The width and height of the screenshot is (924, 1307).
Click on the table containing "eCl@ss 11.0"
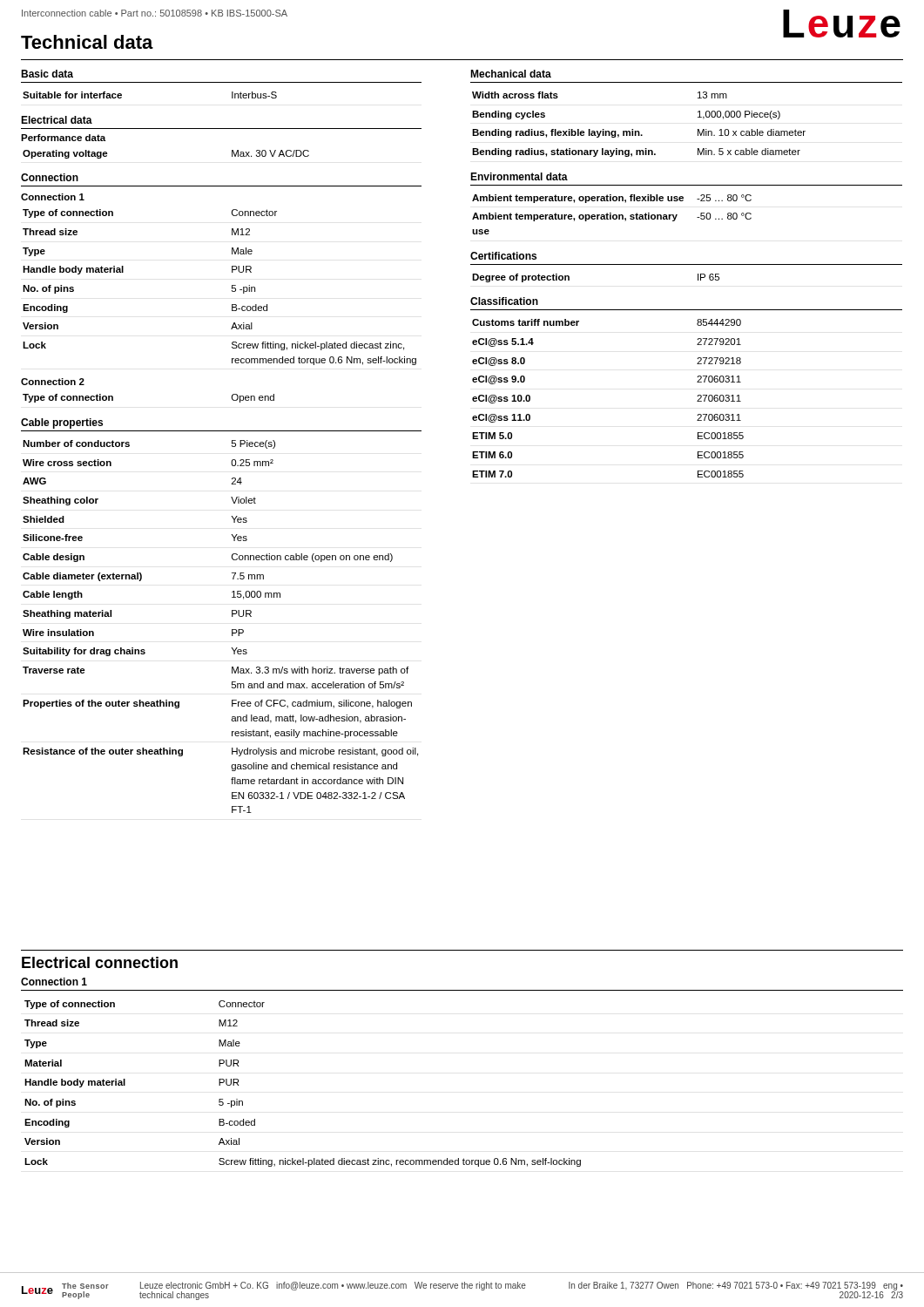(686, 399)
